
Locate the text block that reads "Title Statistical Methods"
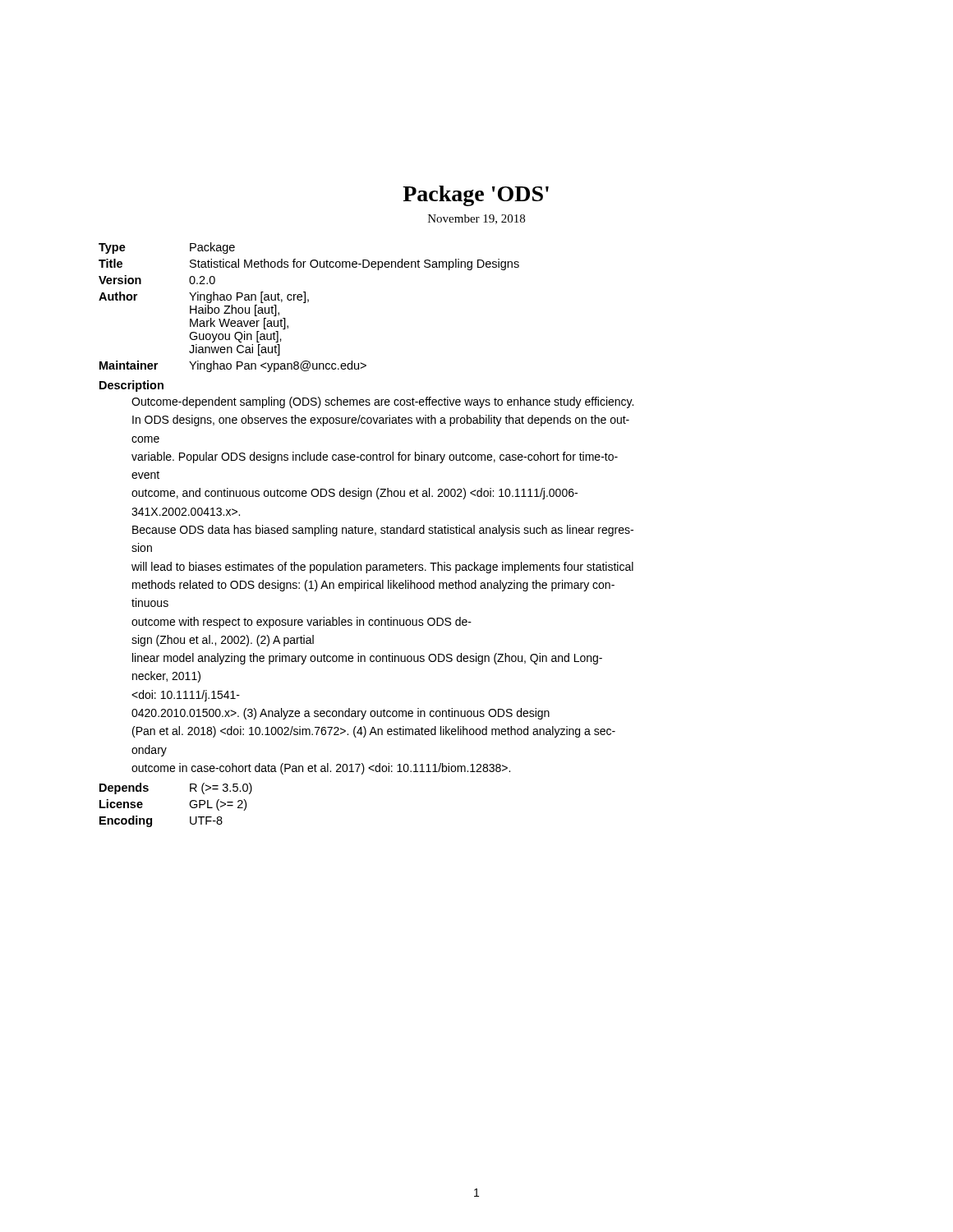[x=476, y=264]
